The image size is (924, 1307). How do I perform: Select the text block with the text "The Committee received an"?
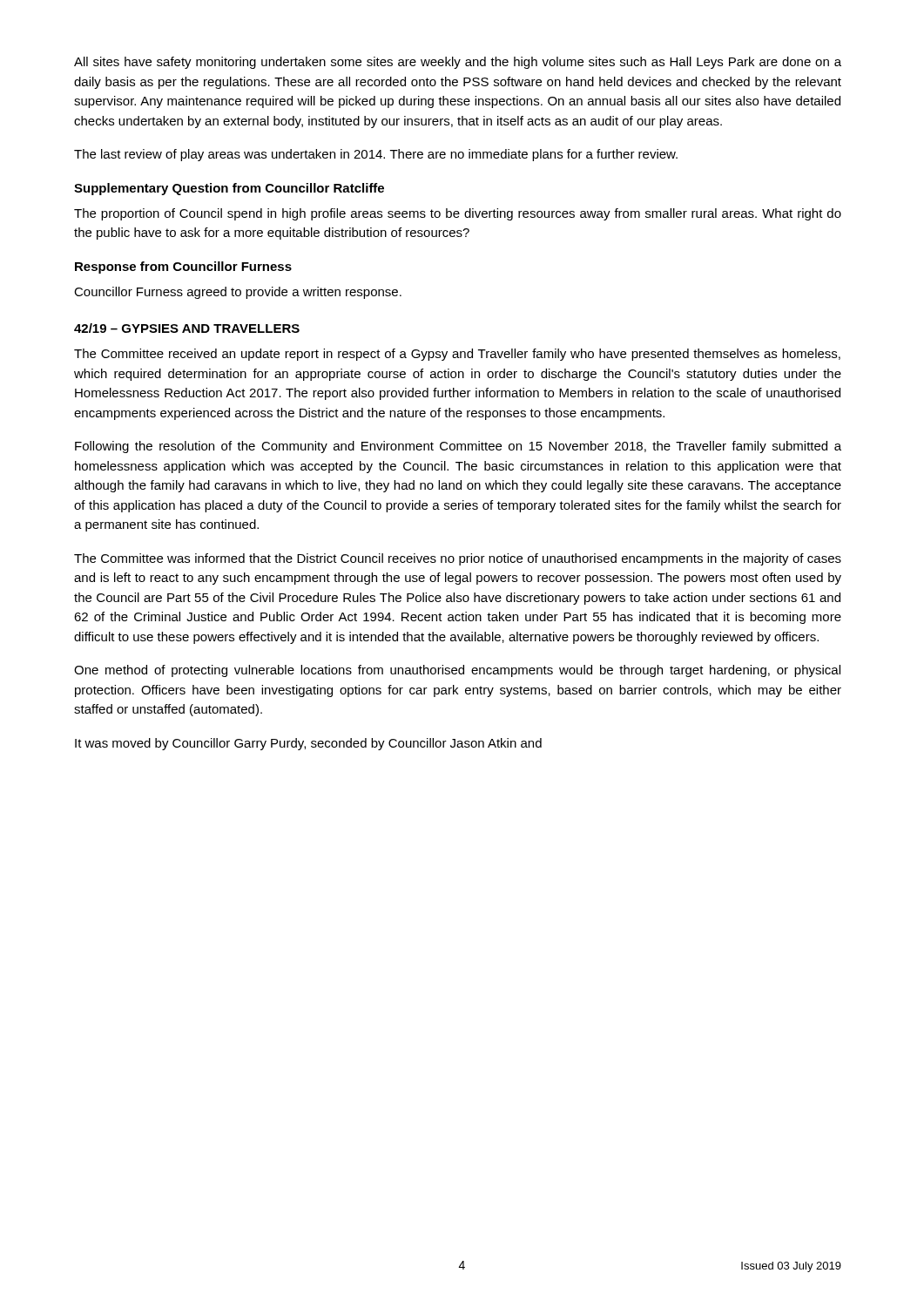(458, 383)
